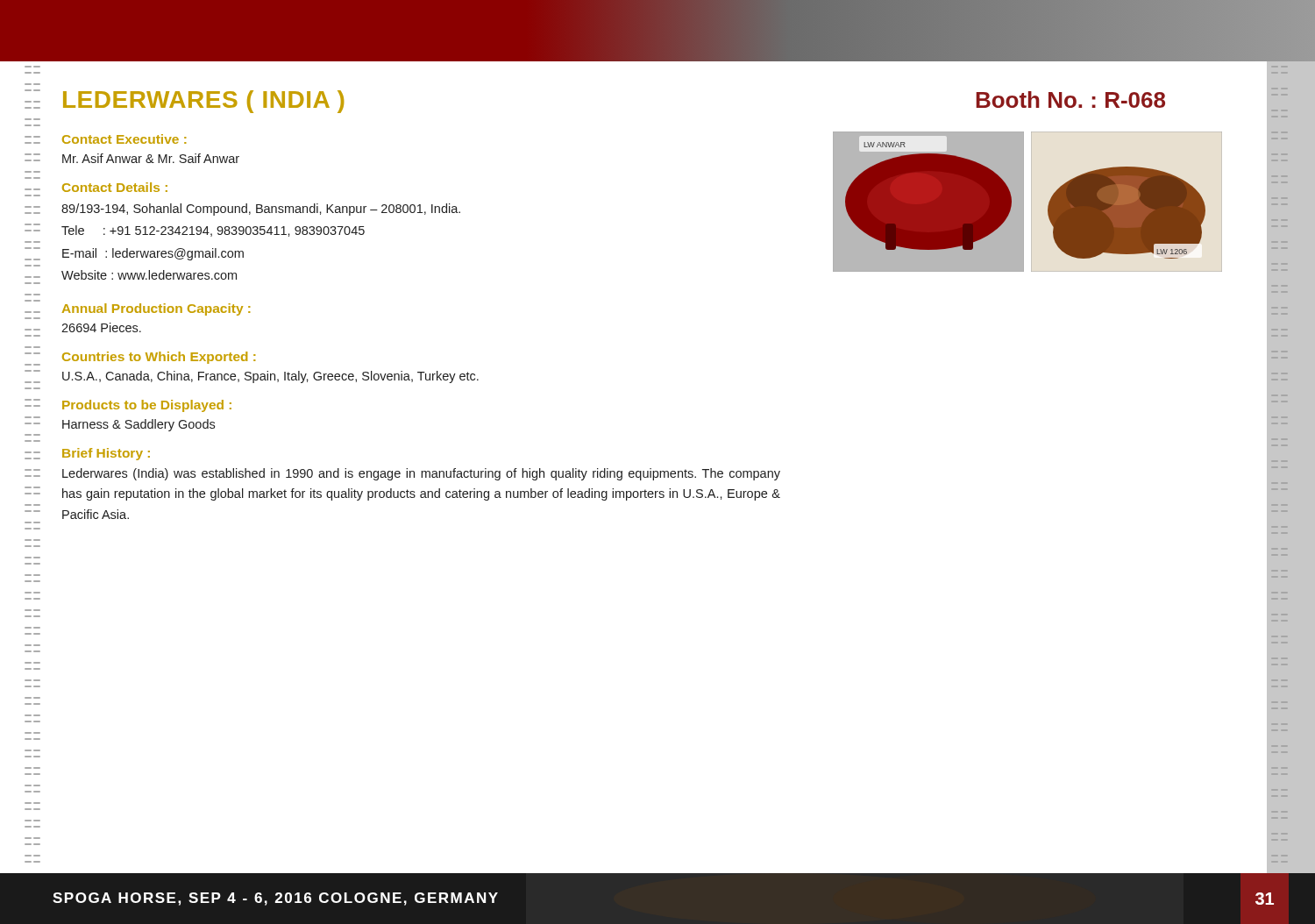
Task: Locate the block starting "Contact Executive :"
Action: [124, 139]
